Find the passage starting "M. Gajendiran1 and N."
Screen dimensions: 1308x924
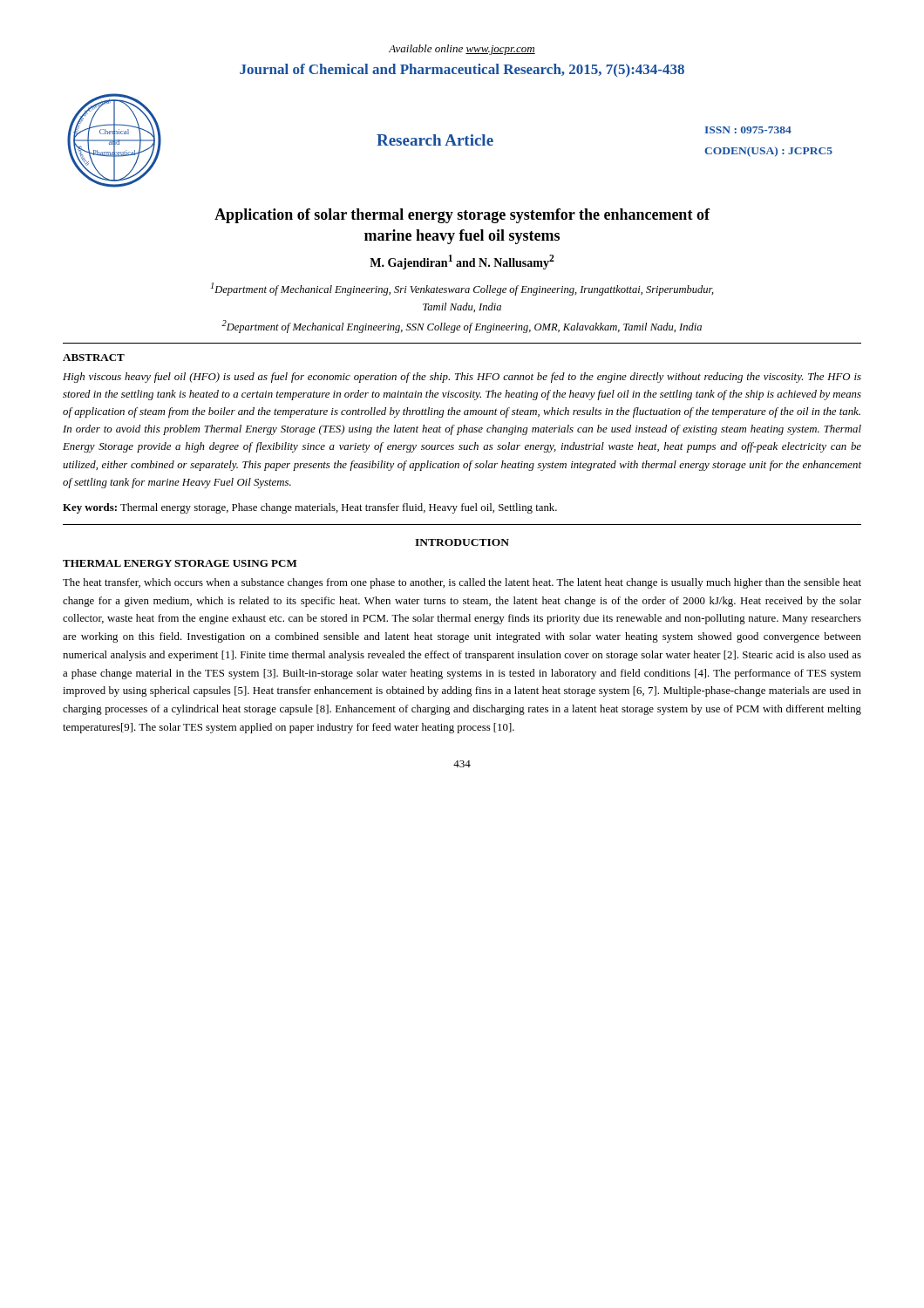462,262
